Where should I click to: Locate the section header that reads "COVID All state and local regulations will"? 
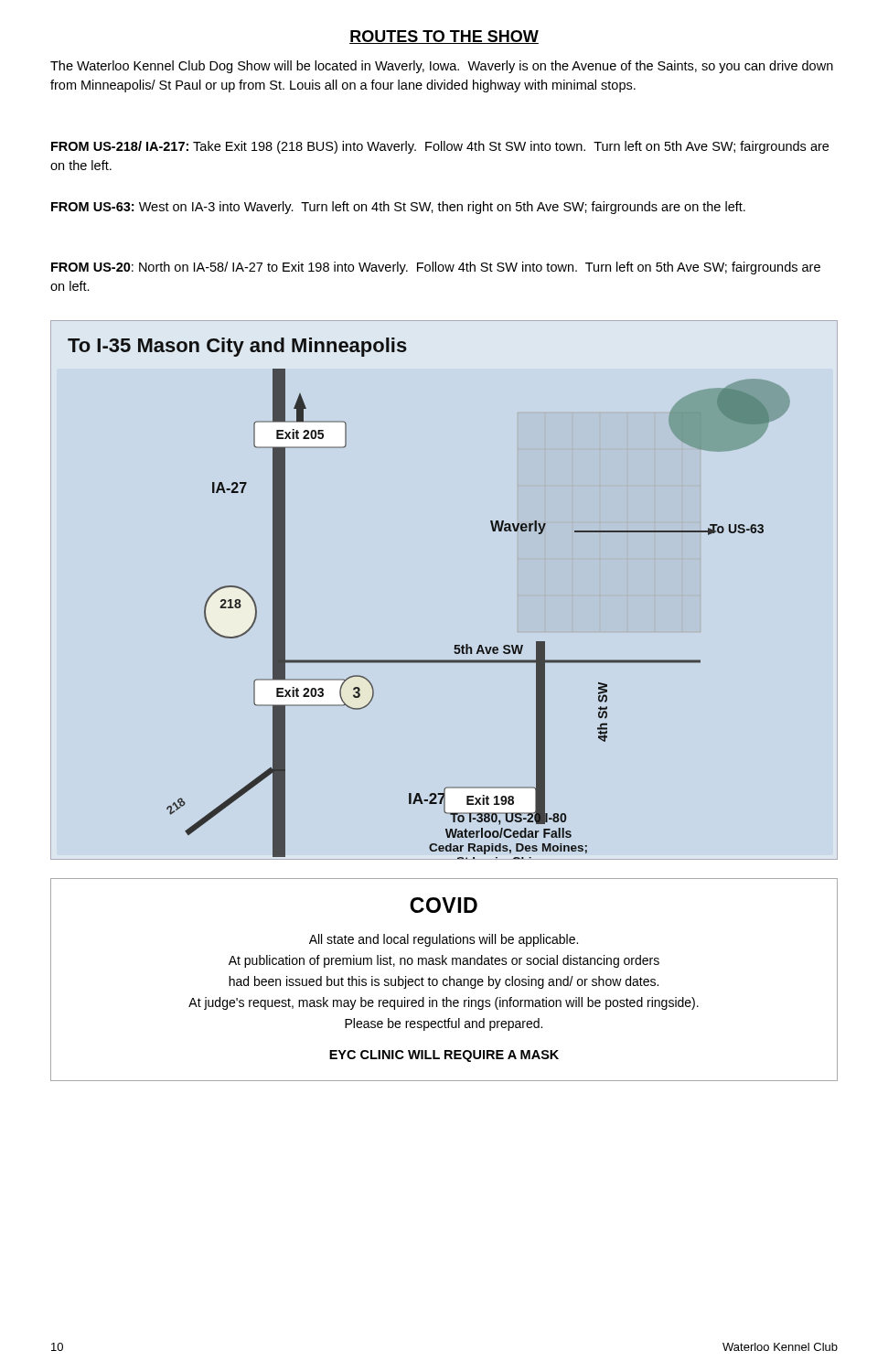(444, 978)
